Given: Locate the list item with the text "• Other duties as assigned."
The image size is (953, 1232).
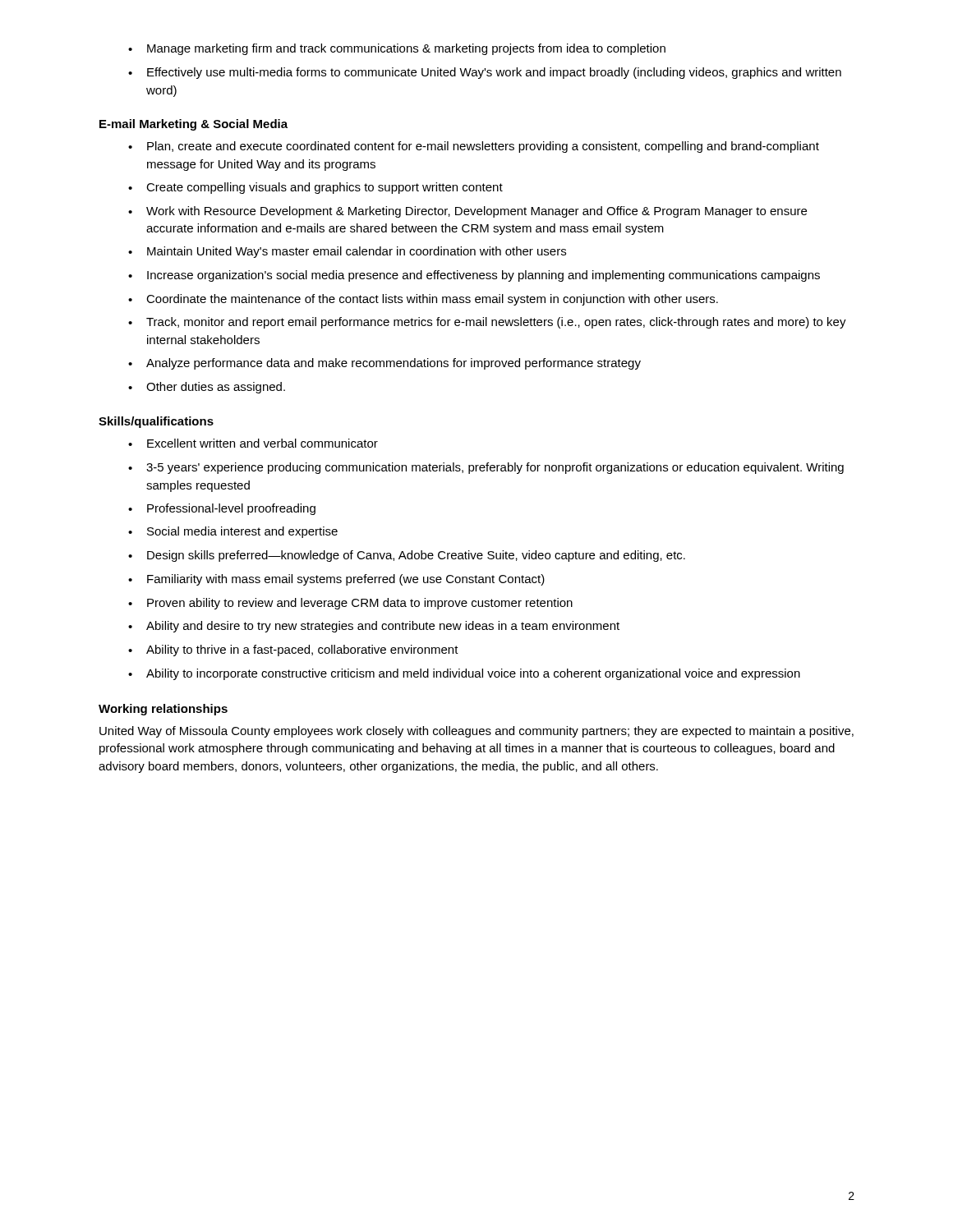Looking at the screenshot, I should [x=207, y=388].
